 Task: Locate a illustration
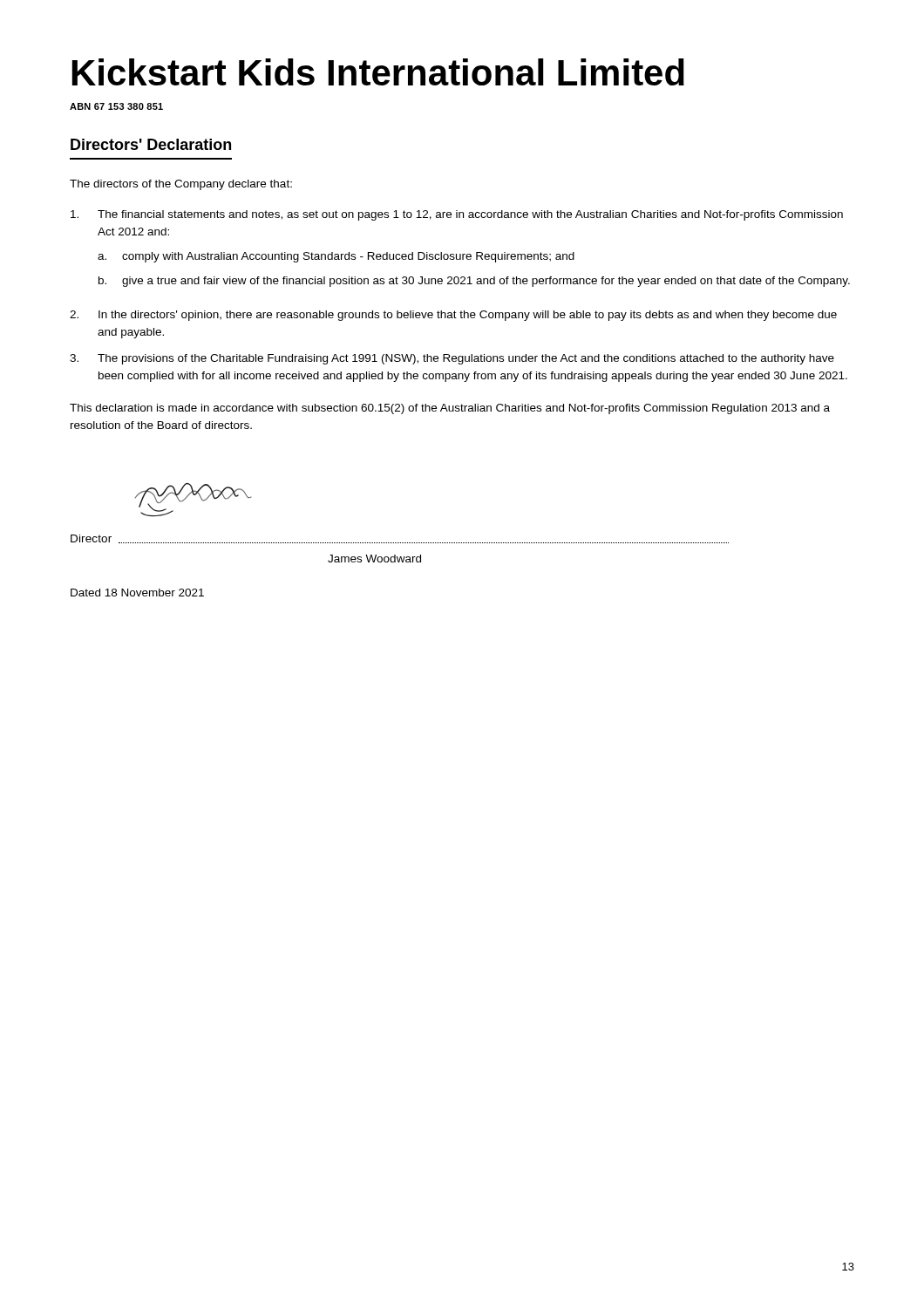[201, 489]
